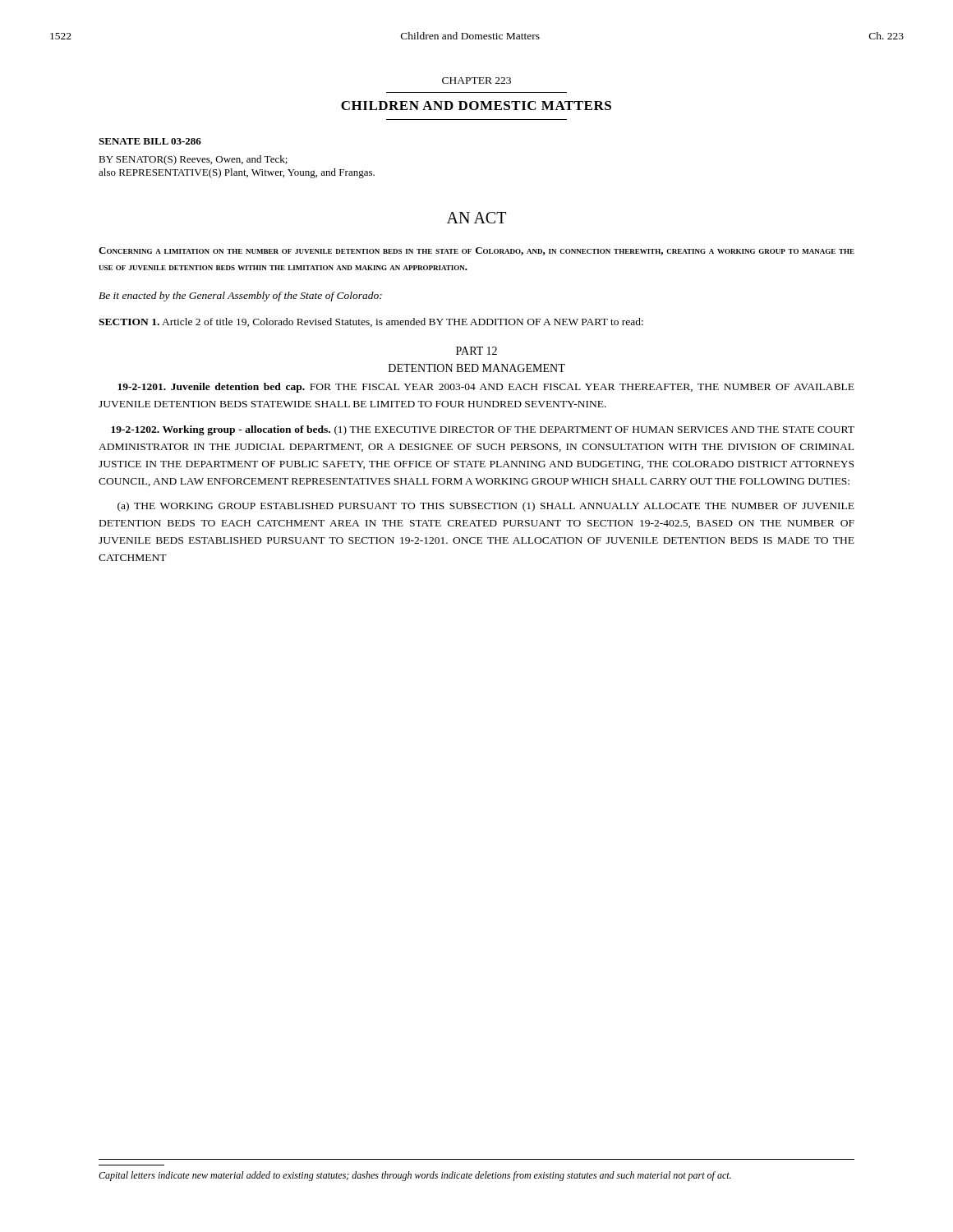Screen dimensions: 1232x953
Task: Find the text that says "CHAPTER 223"
Action: [476, 80]
